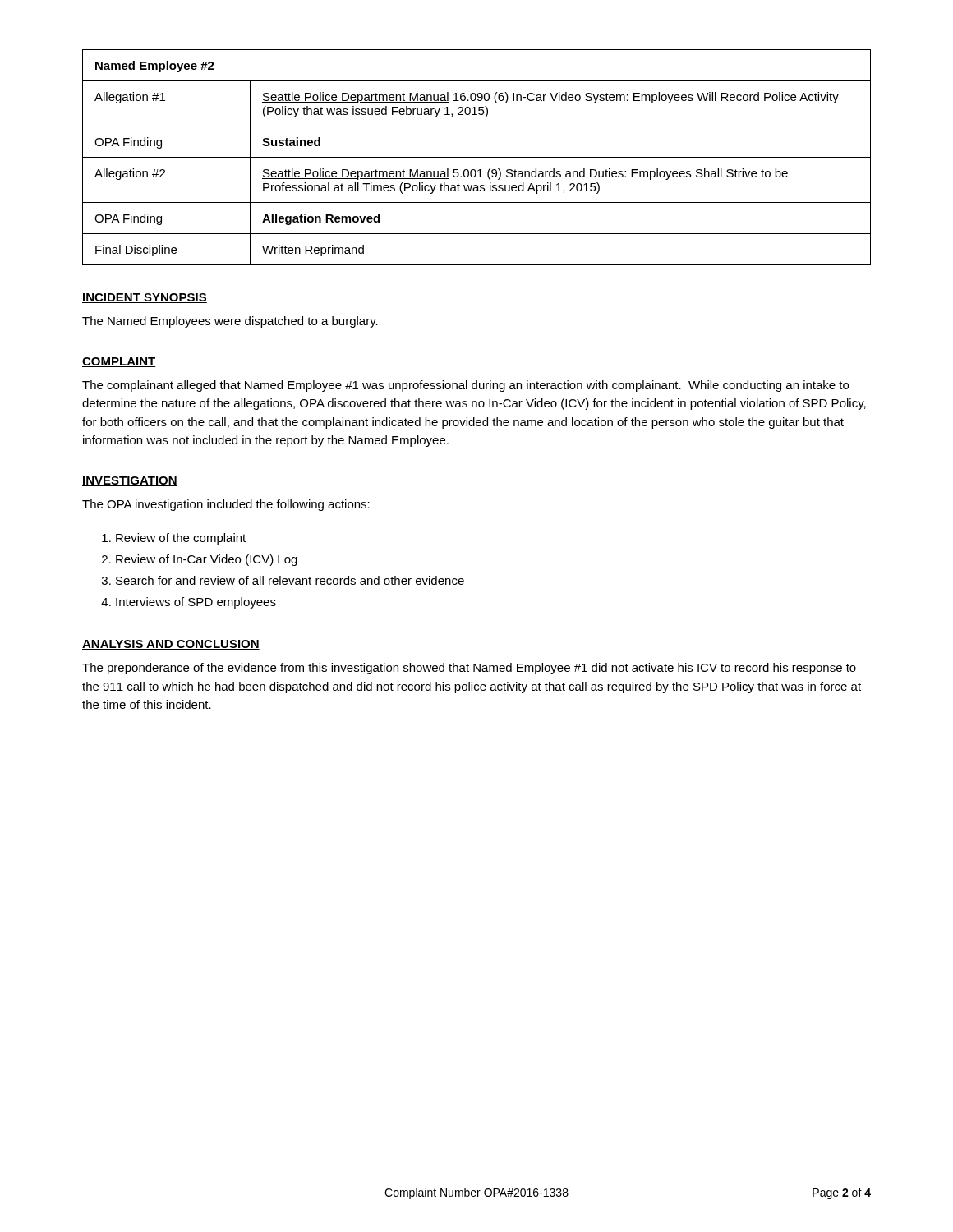Screen dimensions: 1232x953
Task: Find the list item that reads "Interviews of SPD employees"
Action: [196, 603]
